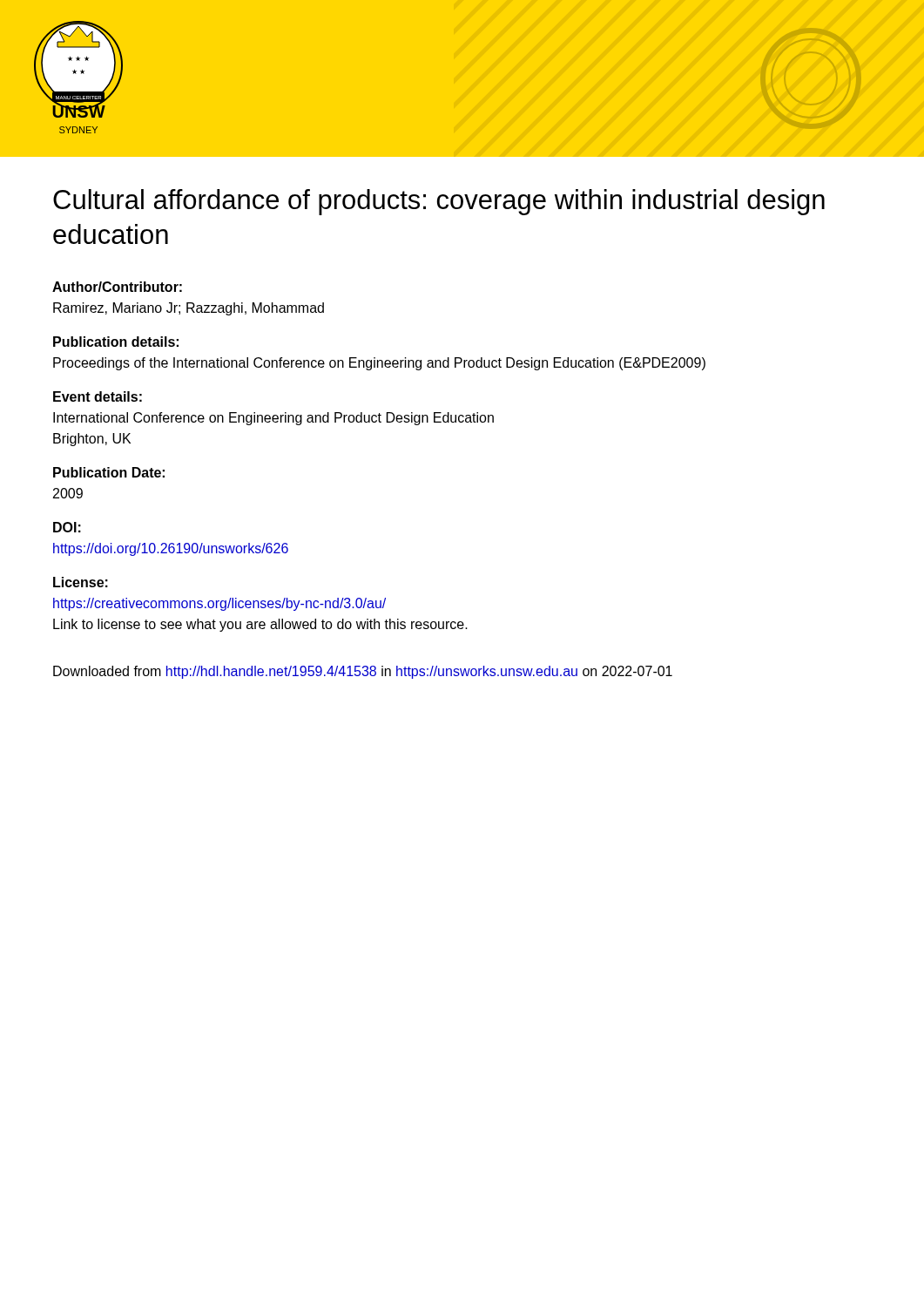Point to the passage starting "Publication Date:"
Image resolution: width=924 pixels, height=1307 pixels.
(109, 472)
